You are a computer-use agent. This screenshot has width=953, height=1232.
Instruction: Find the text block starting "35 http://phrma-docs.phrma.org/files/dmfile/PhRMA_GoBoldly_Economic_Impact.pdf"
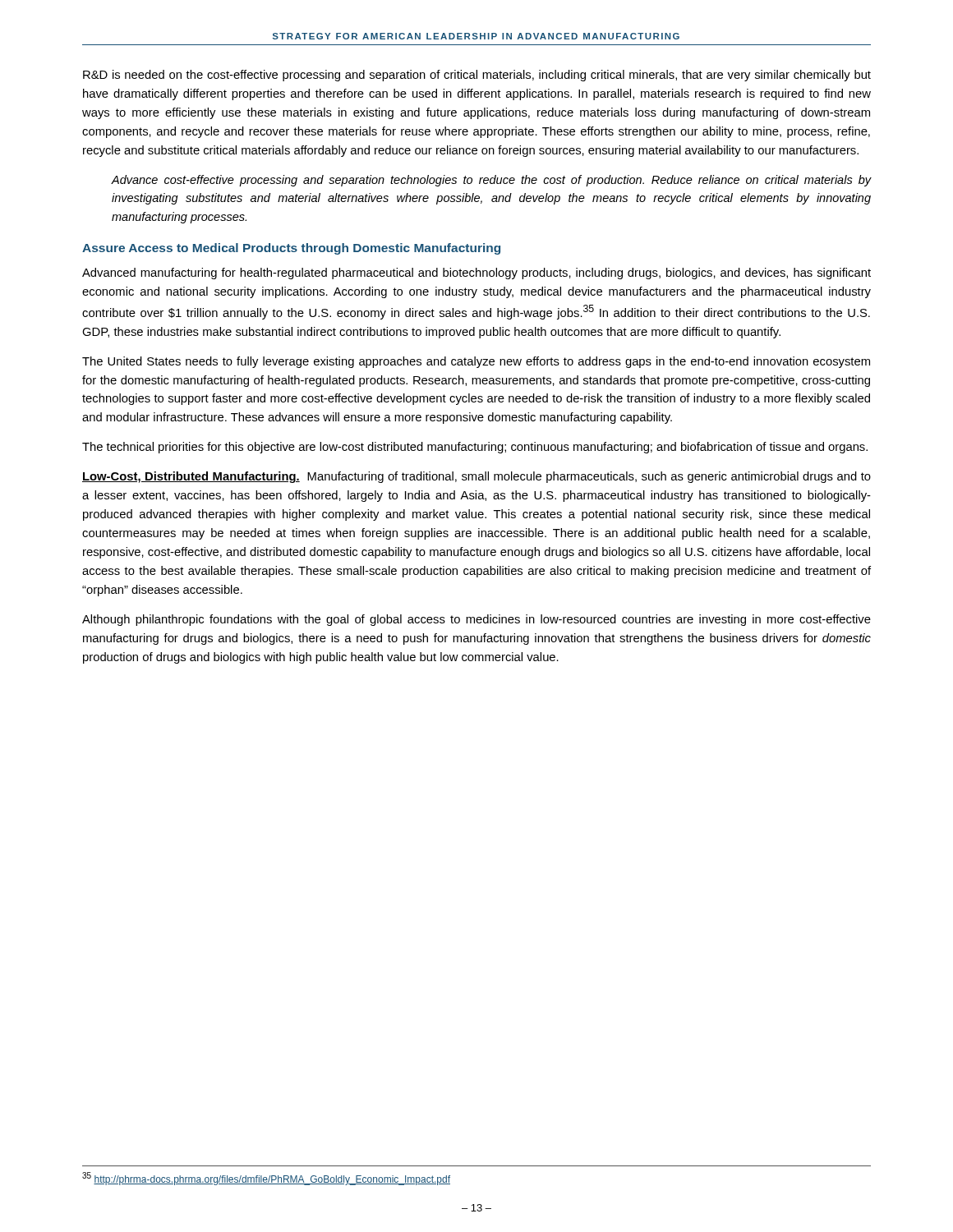click(266, 1178)
